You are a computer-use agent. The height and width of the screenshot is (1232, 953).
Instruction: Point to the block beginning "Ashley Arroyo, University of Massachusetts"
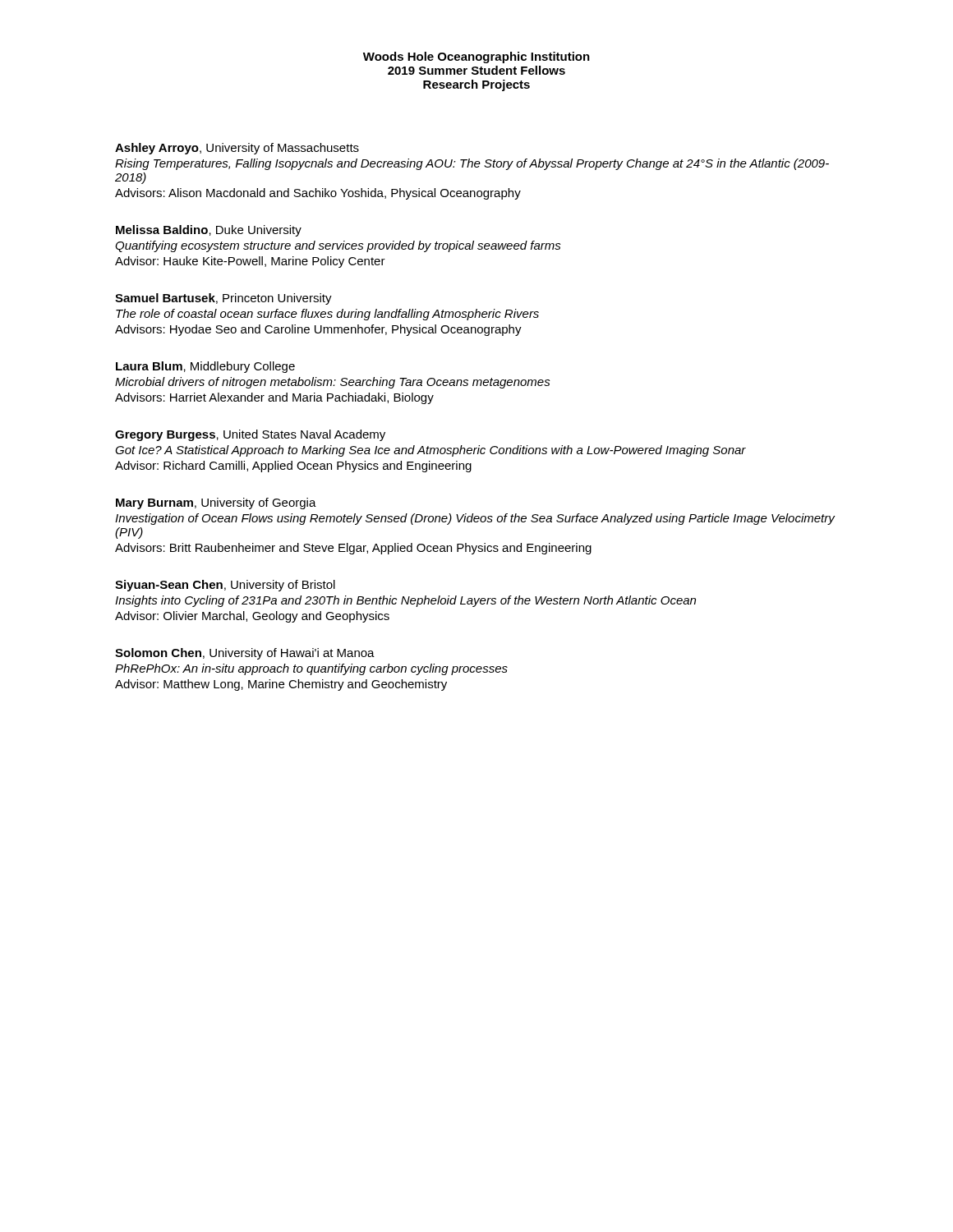click(476, 170)
